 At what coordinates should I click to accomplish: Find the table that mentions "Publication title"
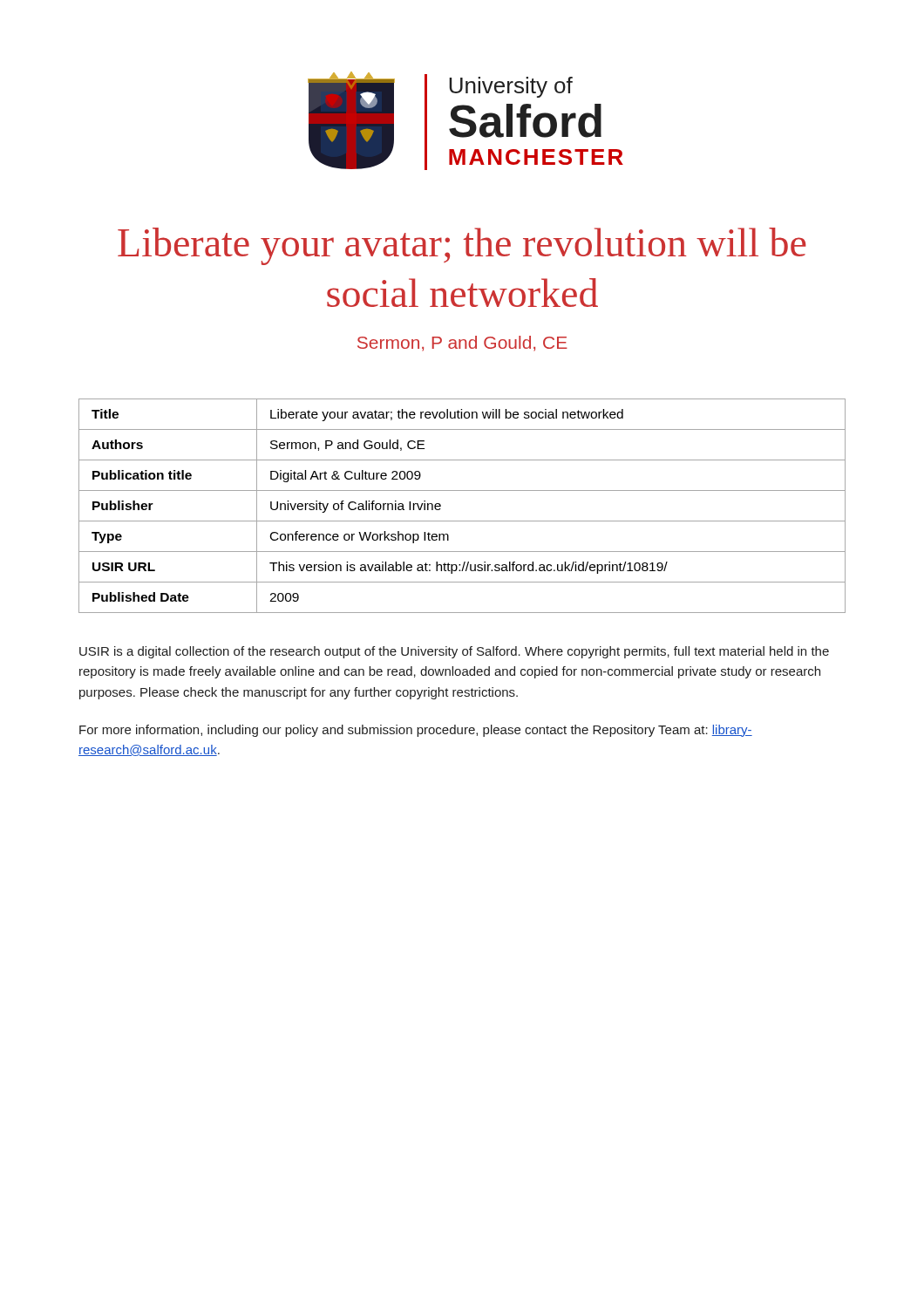point(462,506)
